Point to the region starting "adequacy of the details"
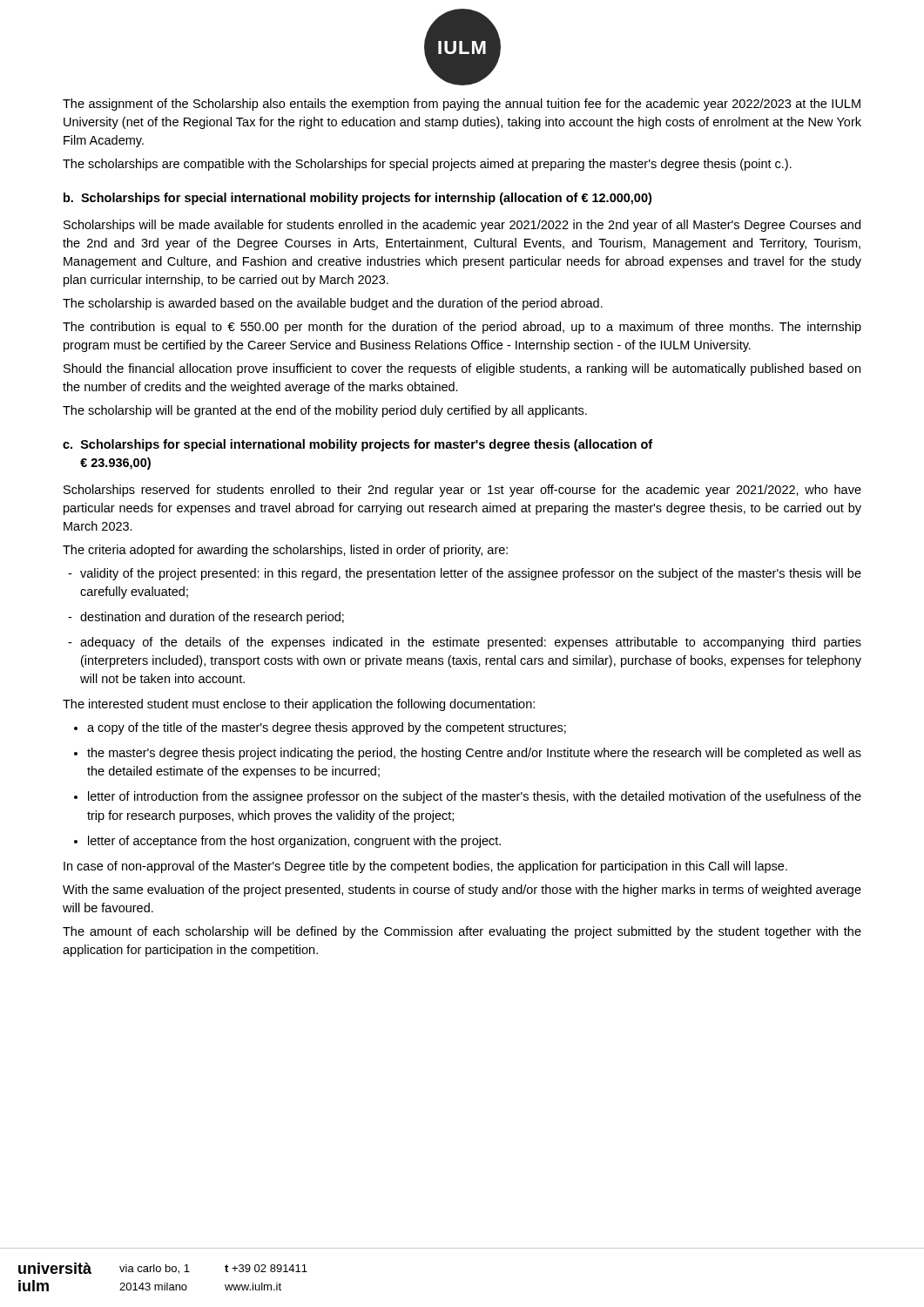 [x=462, y=661]
